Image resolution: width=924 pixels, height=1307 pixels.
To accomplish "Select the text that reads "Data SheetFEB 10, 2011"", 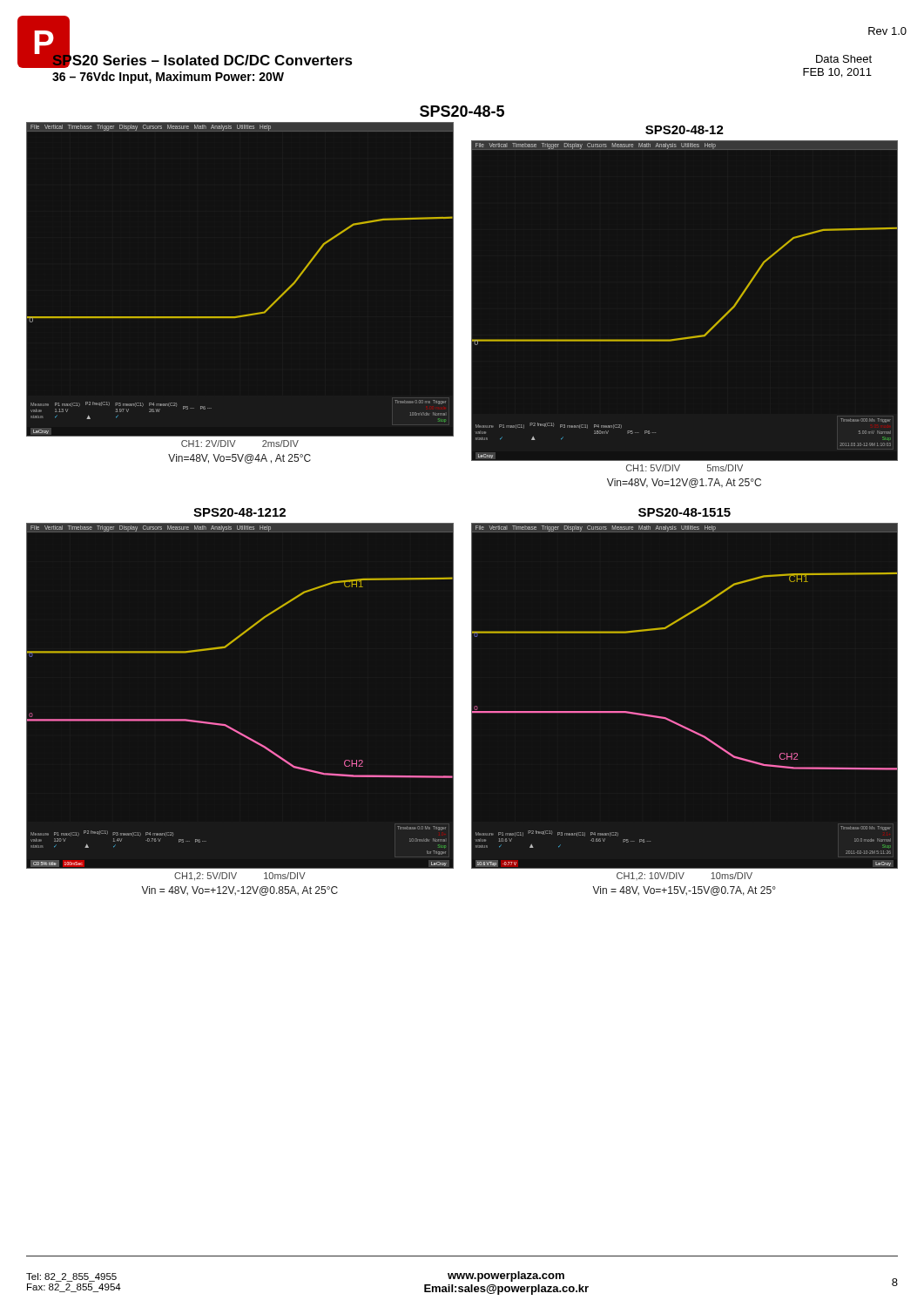I will (837, 65).
